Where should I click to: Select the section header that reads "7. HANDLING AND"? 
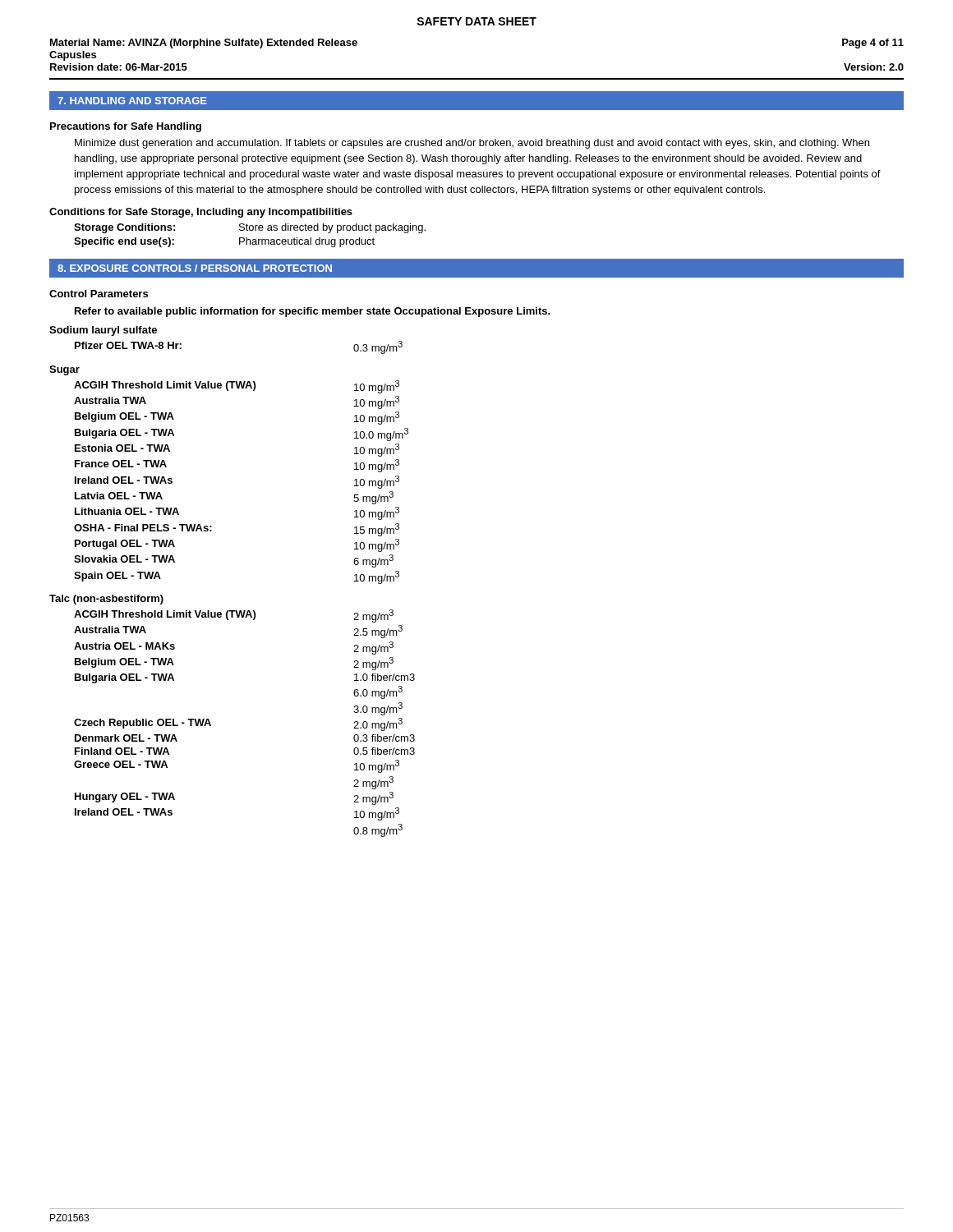[x=132, y=101]
